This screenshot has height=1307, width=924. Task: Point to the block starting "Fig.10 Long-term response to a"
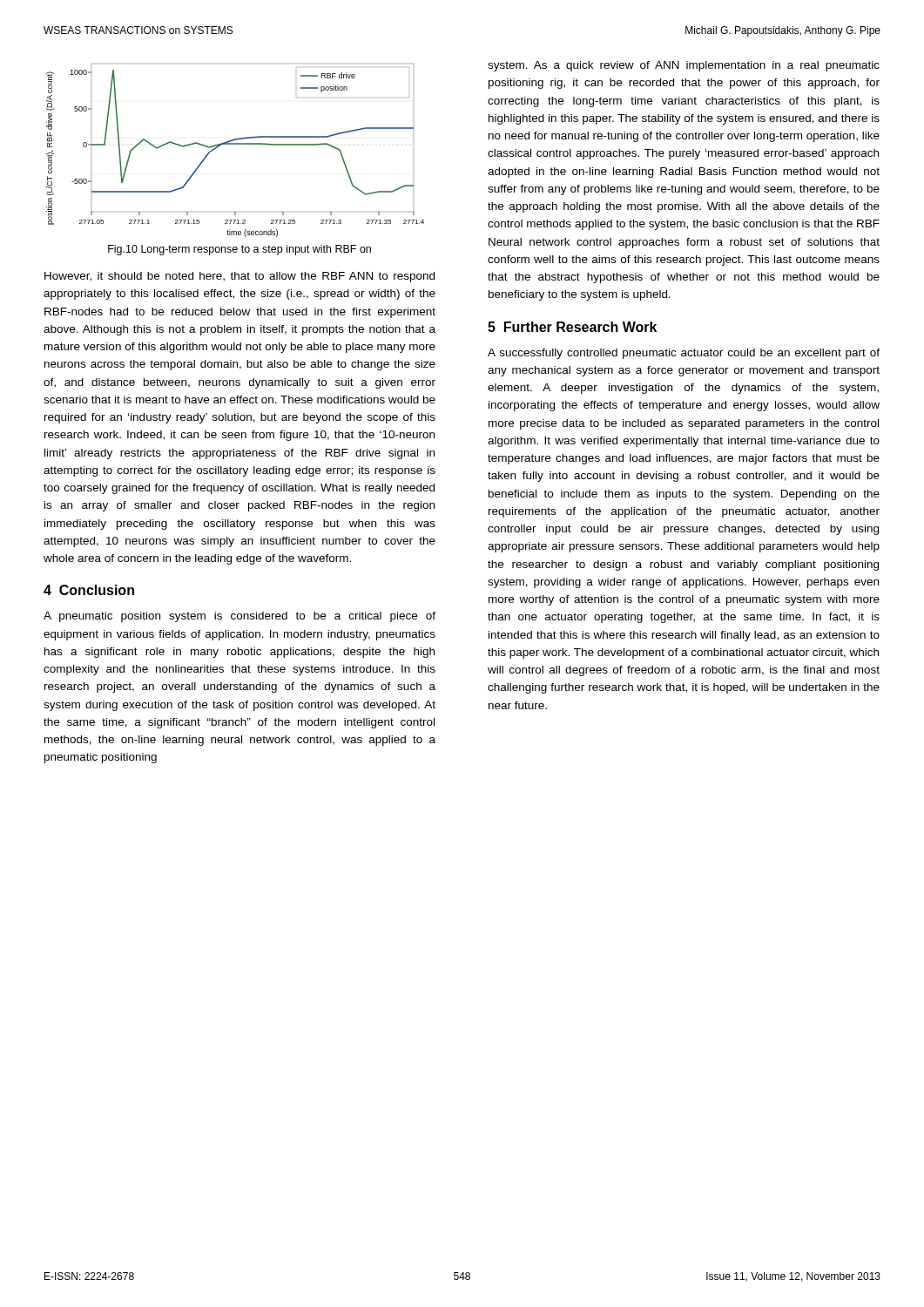click(x=240, y=249)
